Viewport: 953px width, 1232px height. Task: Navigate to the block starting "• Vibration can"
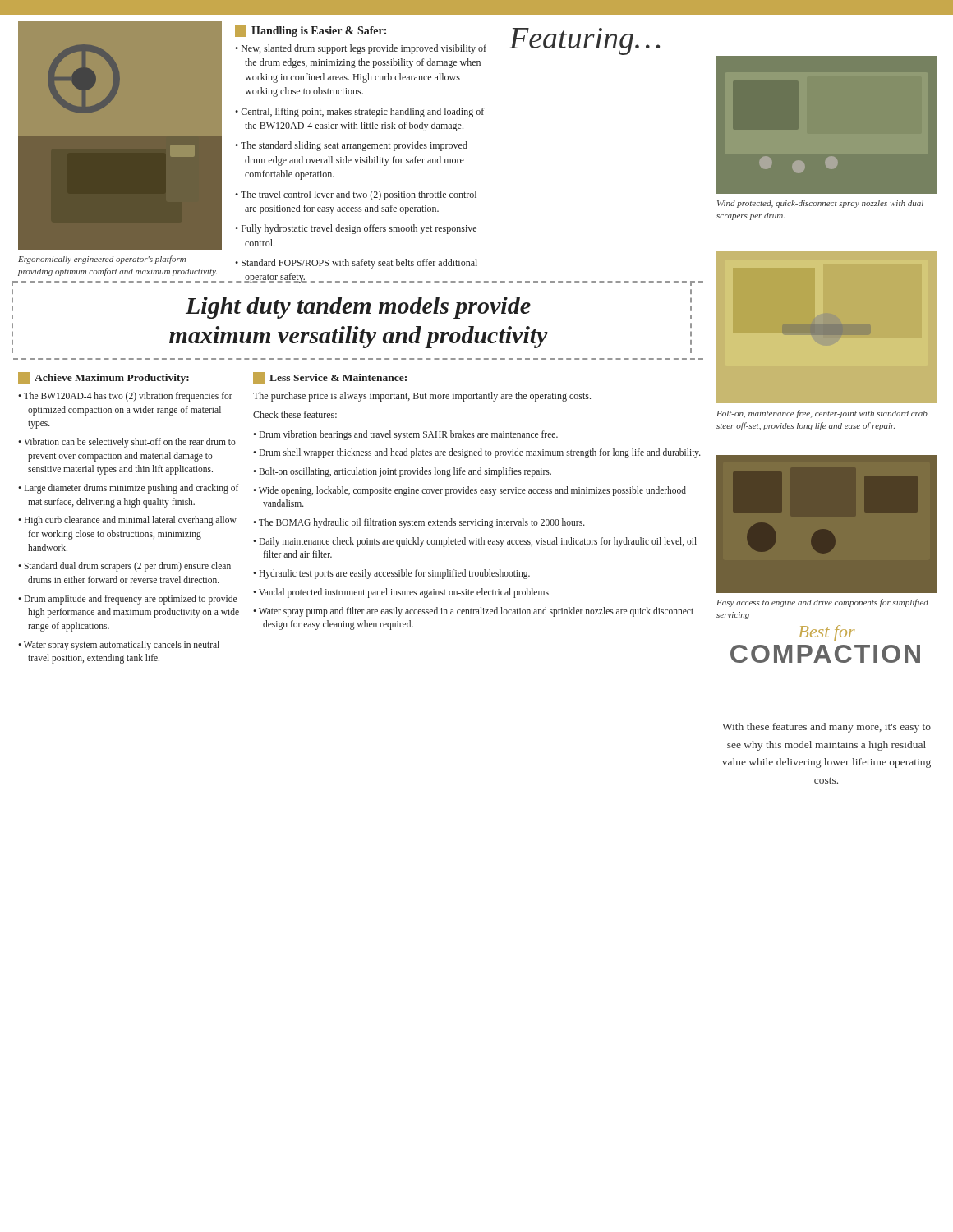pos(127,456)
